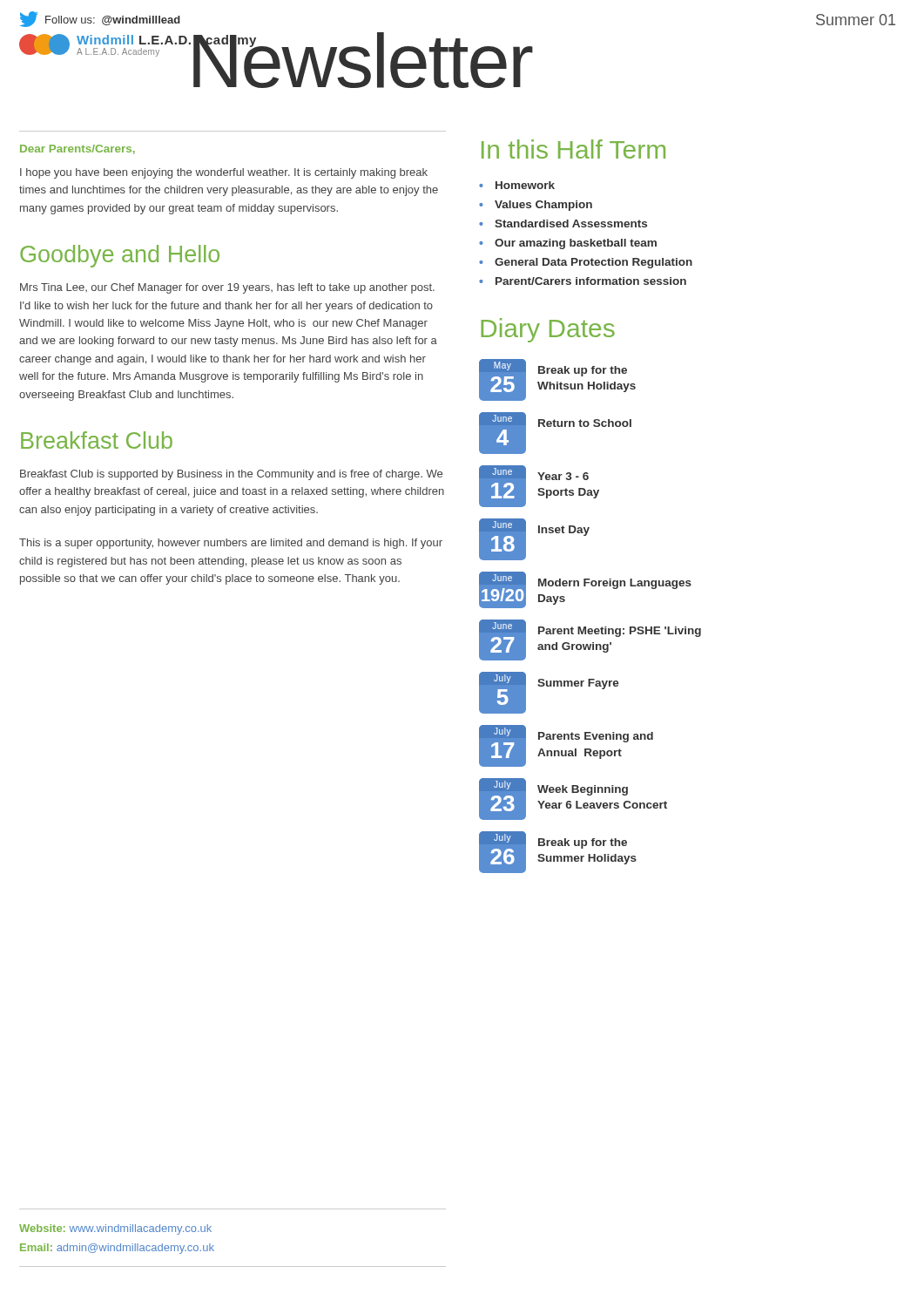Select the text that says "June 19/20 Modern Foreign LanguagesDays"
Viewport: 924px width, 1307px height.
pos(585,589)
